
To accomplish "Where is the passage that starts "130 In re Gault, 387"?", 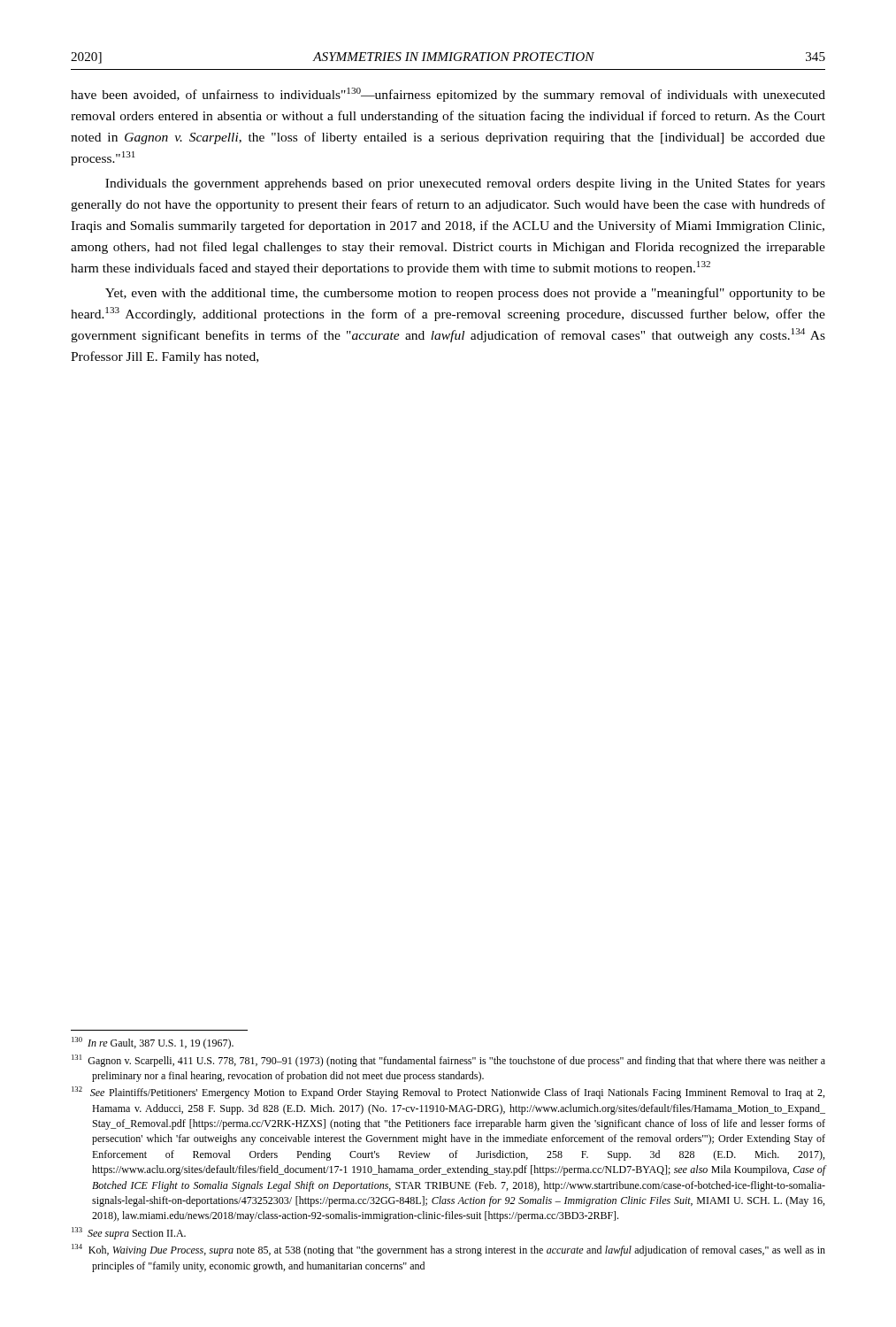I will click(x=153, y=1043).
